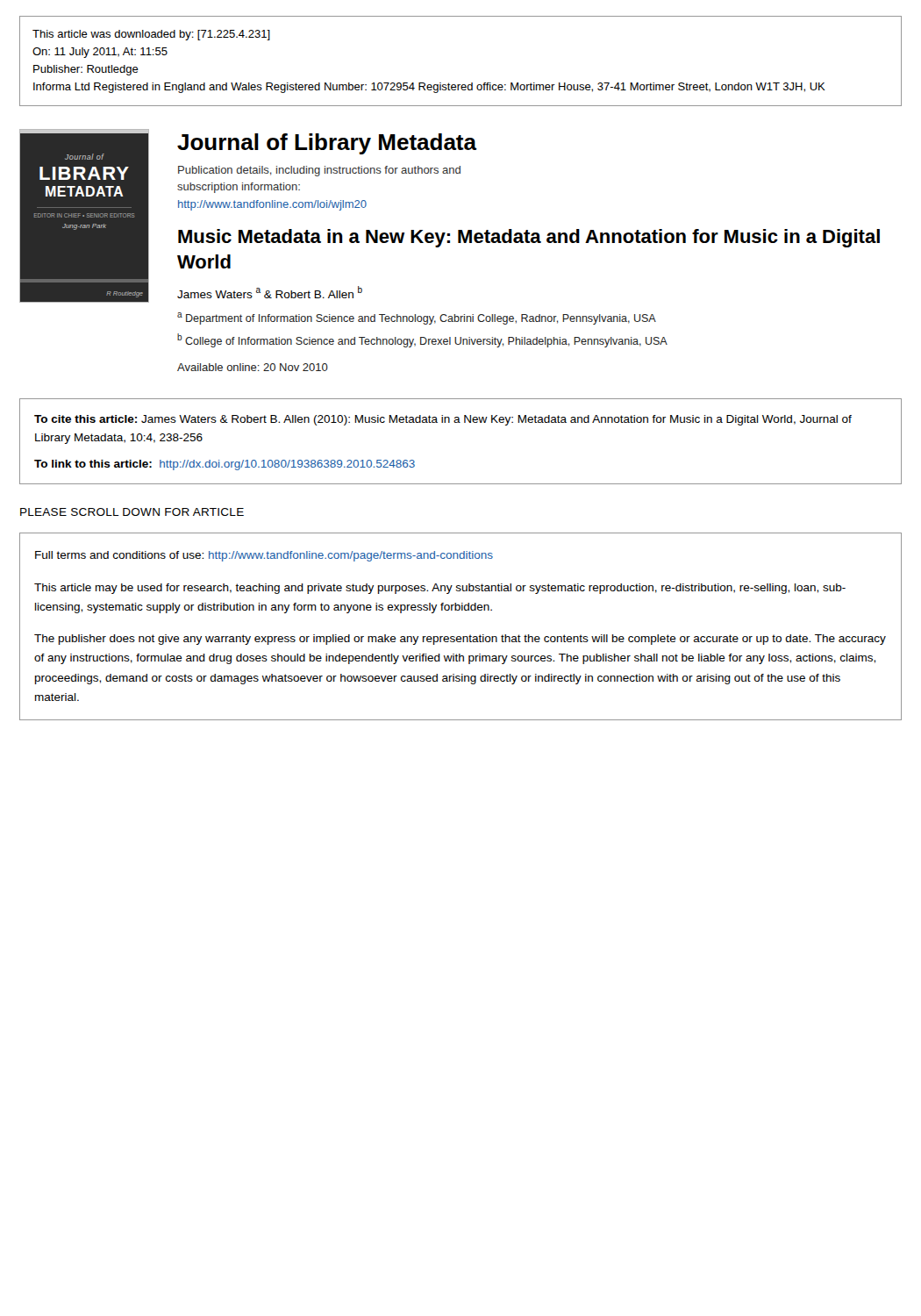921x1316 pixels.
Task: Find the block on this page that starts "a Department of Information Science and Technology,"
Action: (417, 317)
